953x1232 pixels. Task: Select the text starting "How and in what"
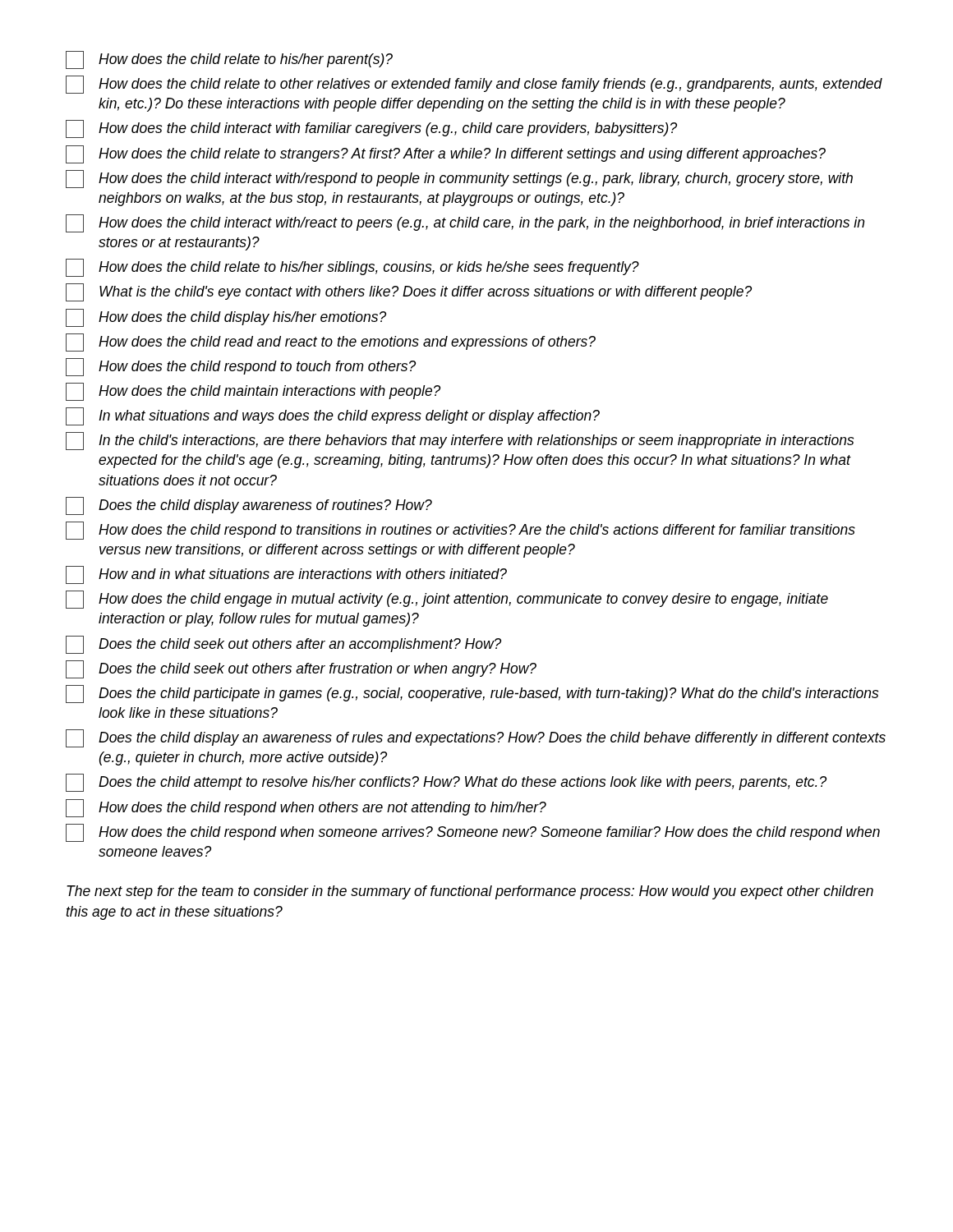click(286, 574)
